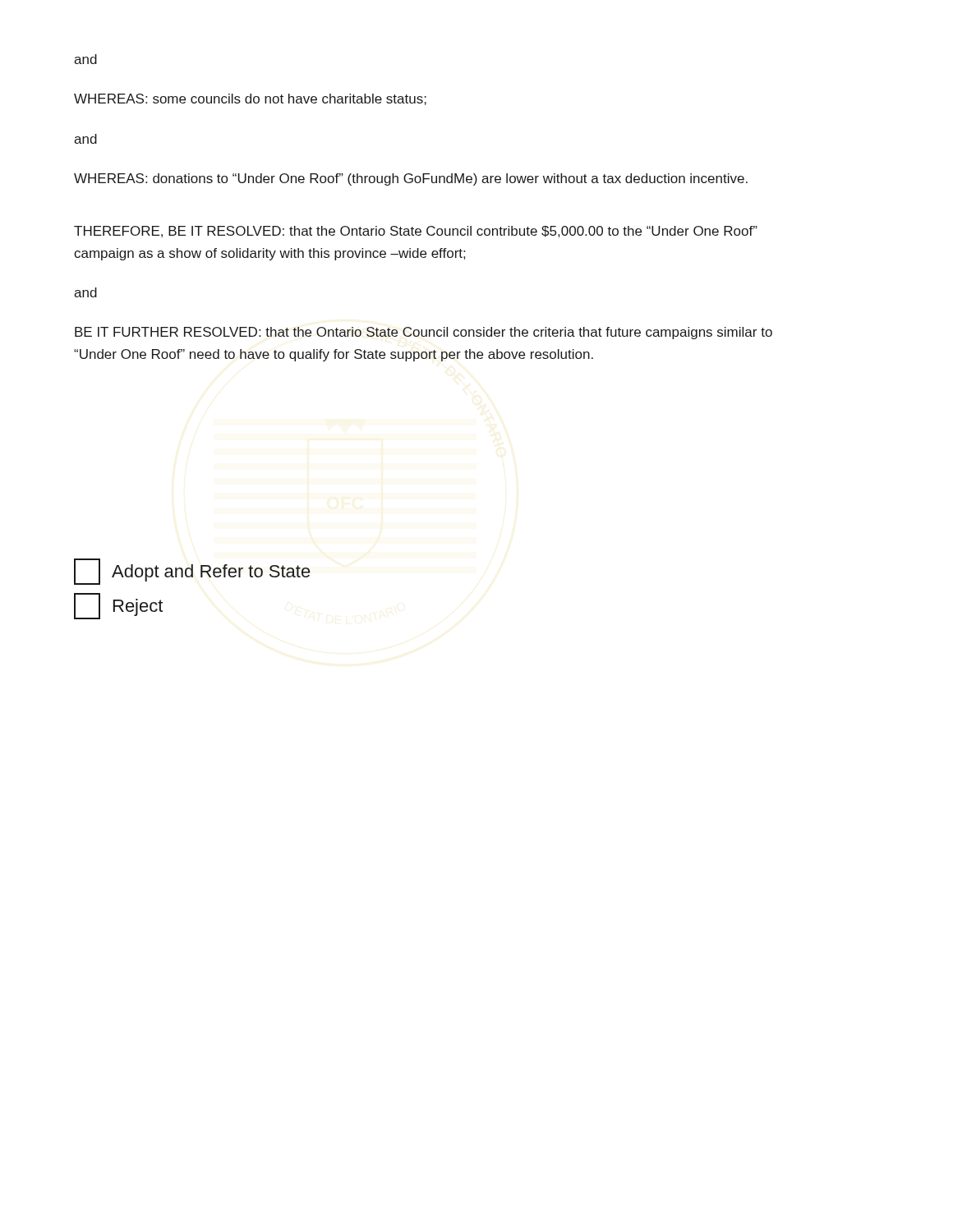Click on the text block that reads "WHEREAS: donations to"
Image resolution: width=953 pixels, height=1232 pixels.
411,179
